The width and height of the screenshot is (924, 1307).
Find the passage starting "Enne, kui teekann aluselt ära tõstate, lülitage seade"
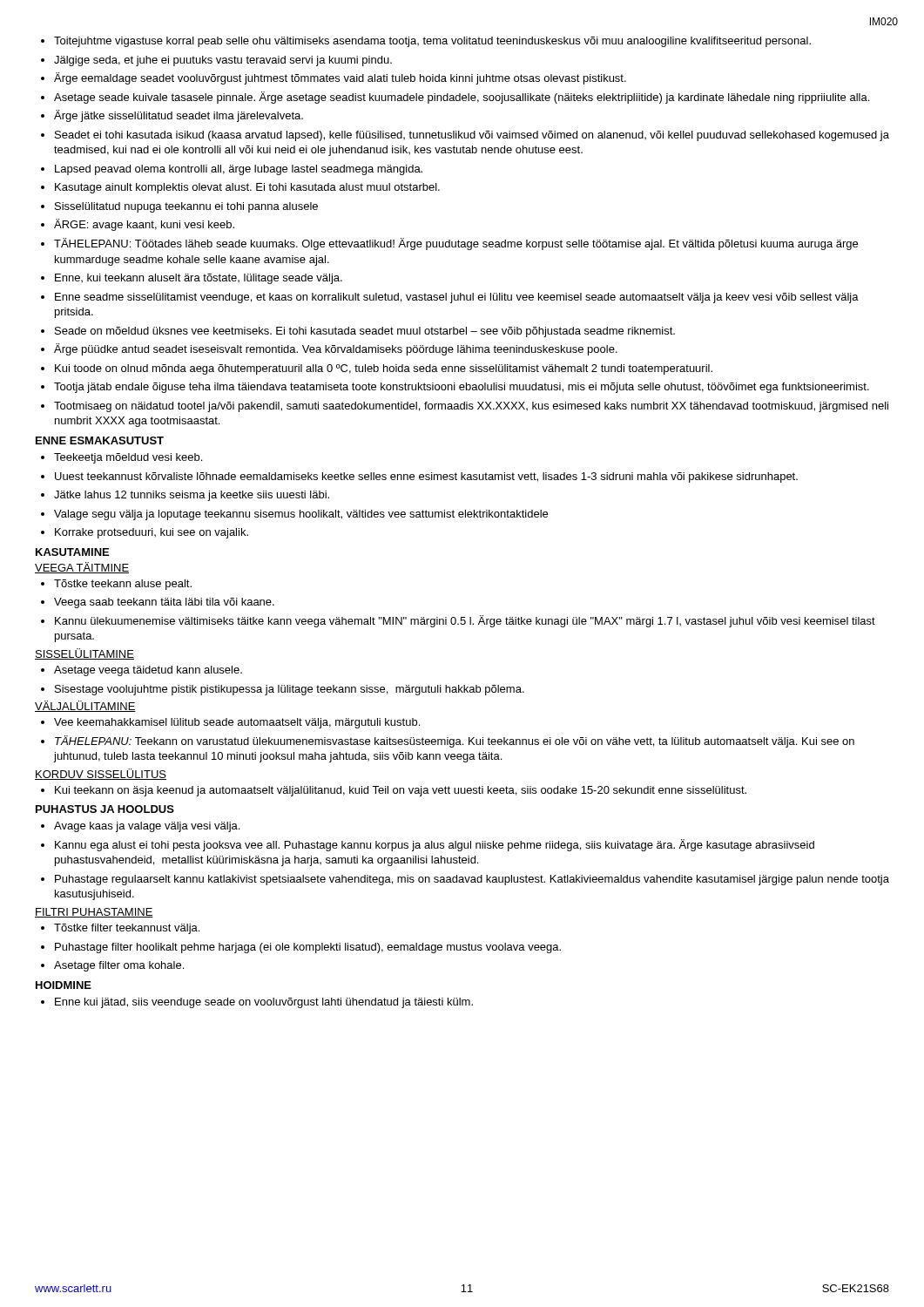click(192, 279)
